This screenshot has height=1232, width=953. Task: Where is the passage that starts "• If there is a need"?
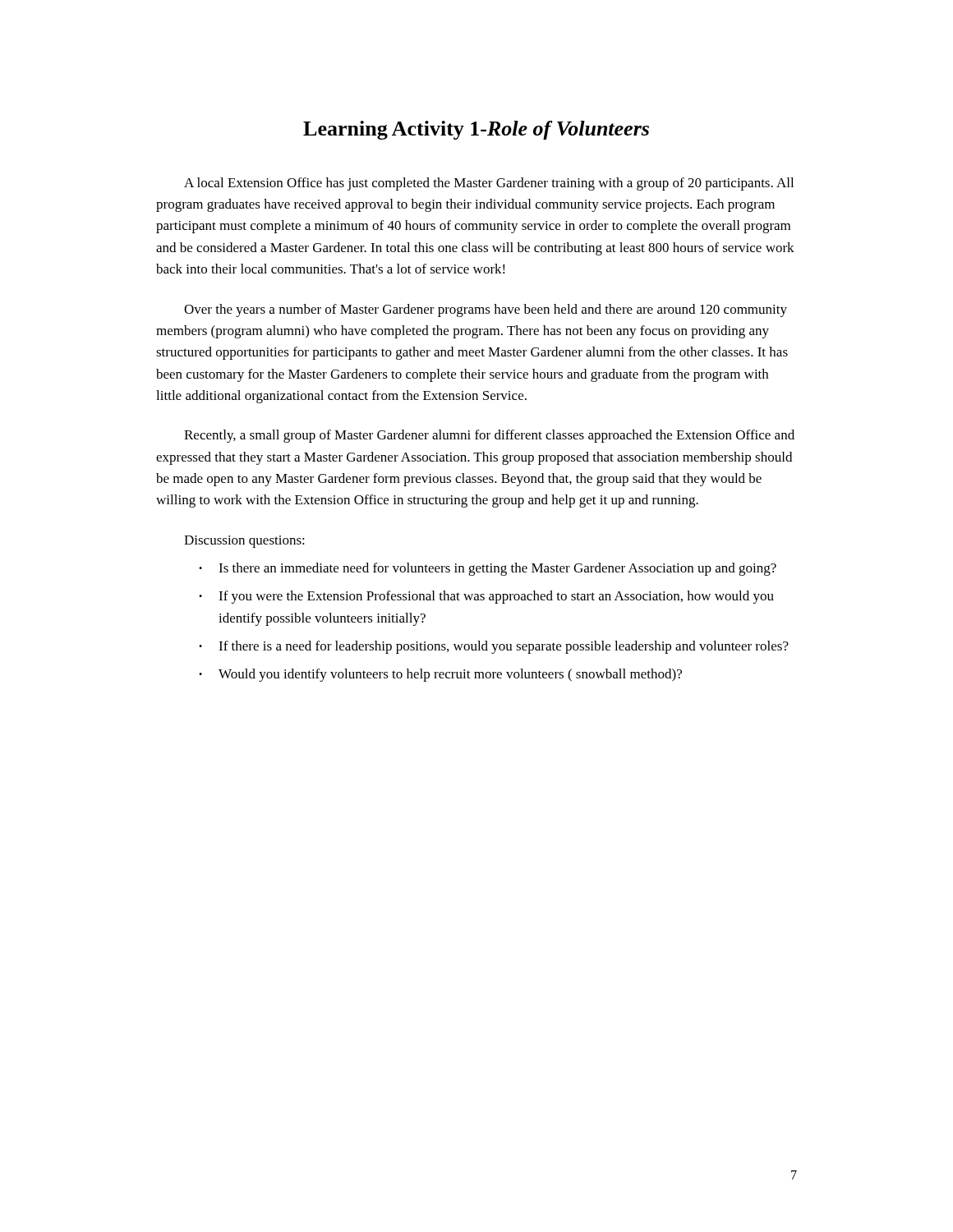tap(498, 647)
